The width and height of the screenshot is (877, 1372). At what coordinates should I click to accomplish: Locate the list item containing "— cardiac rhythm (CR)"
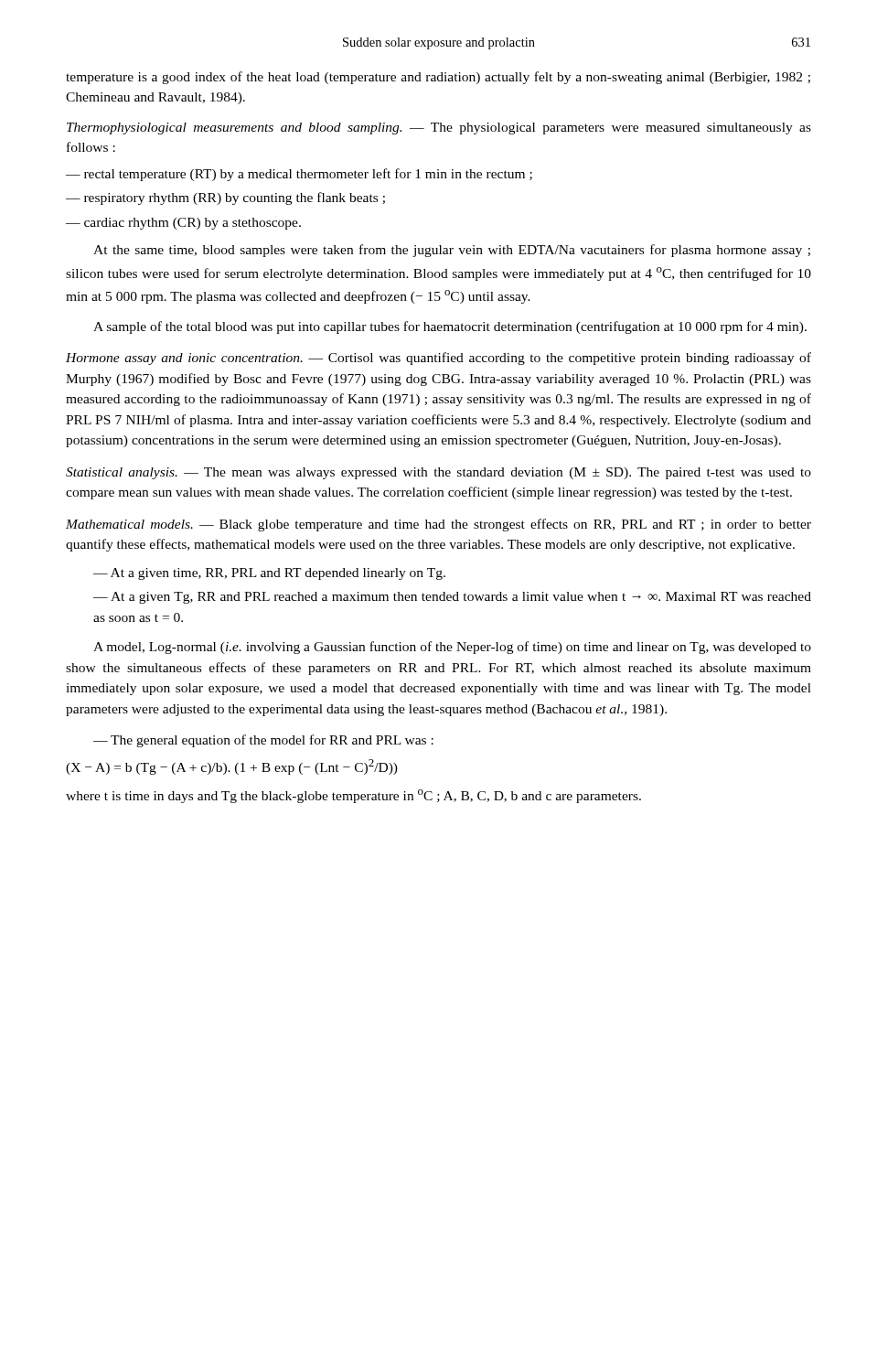pos(184,222)
